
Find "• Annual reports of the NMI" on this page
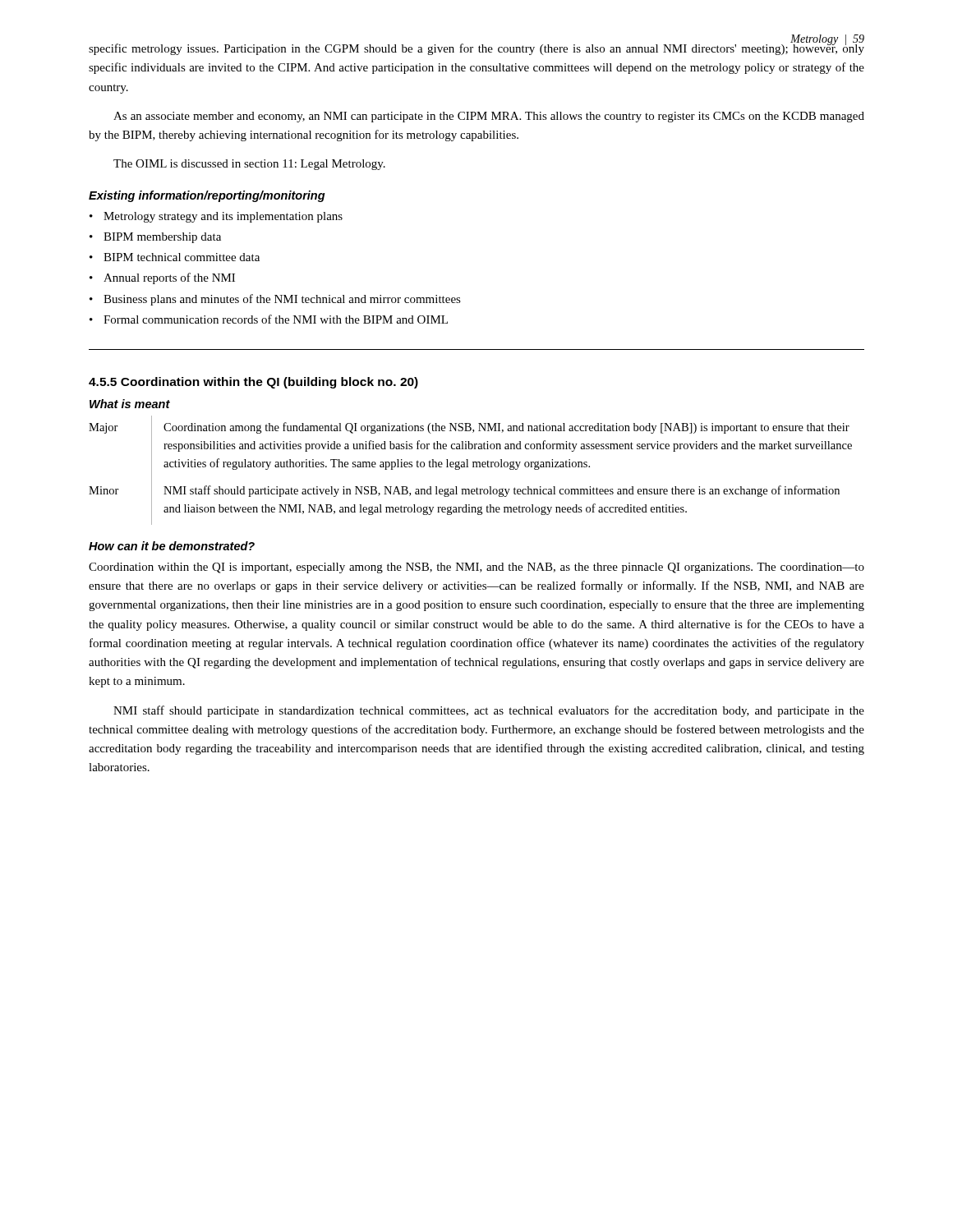pyautogui.click(x=162, y=278)
